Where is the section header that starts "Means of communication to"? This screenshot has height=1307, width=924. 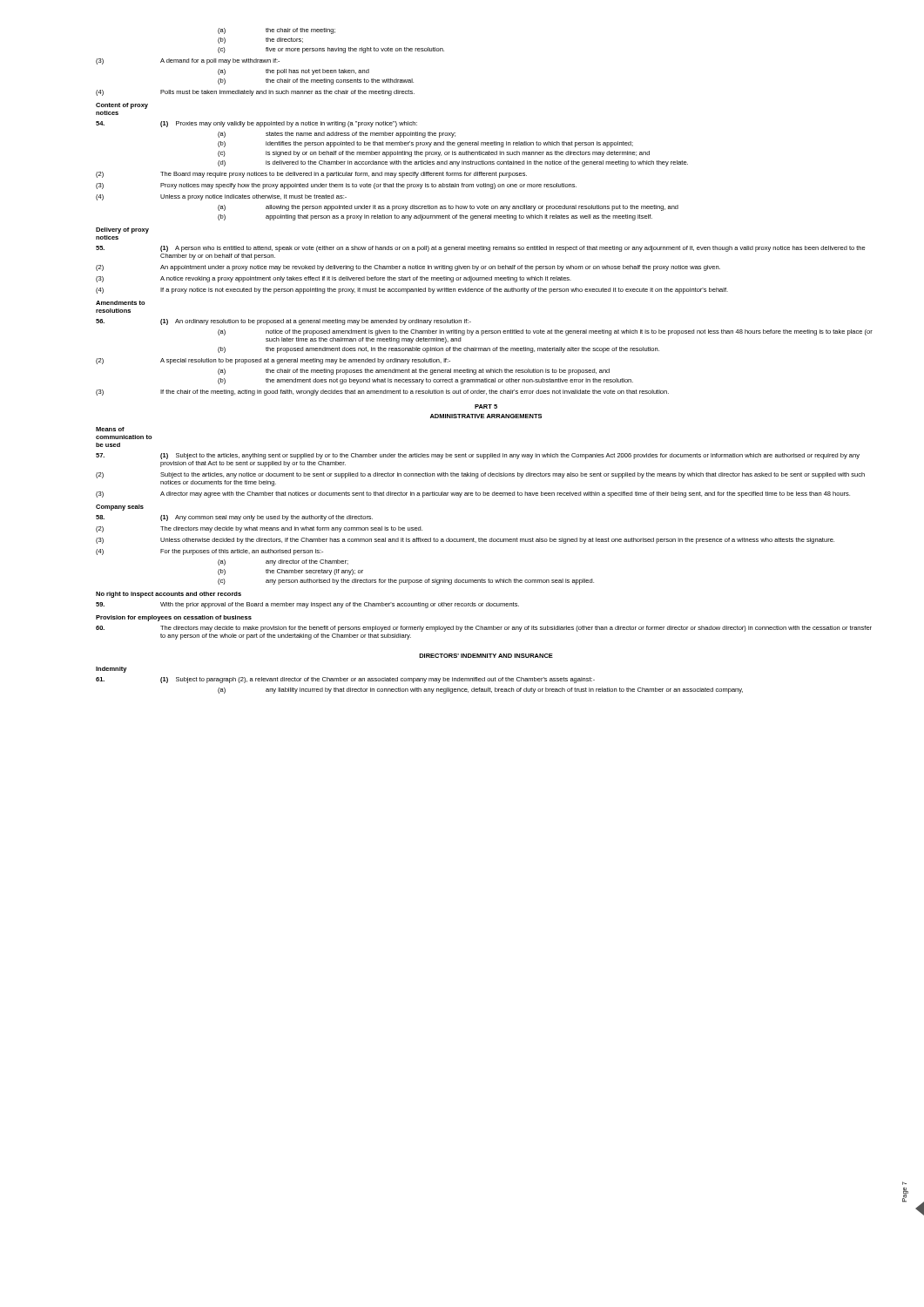point(110,429)
